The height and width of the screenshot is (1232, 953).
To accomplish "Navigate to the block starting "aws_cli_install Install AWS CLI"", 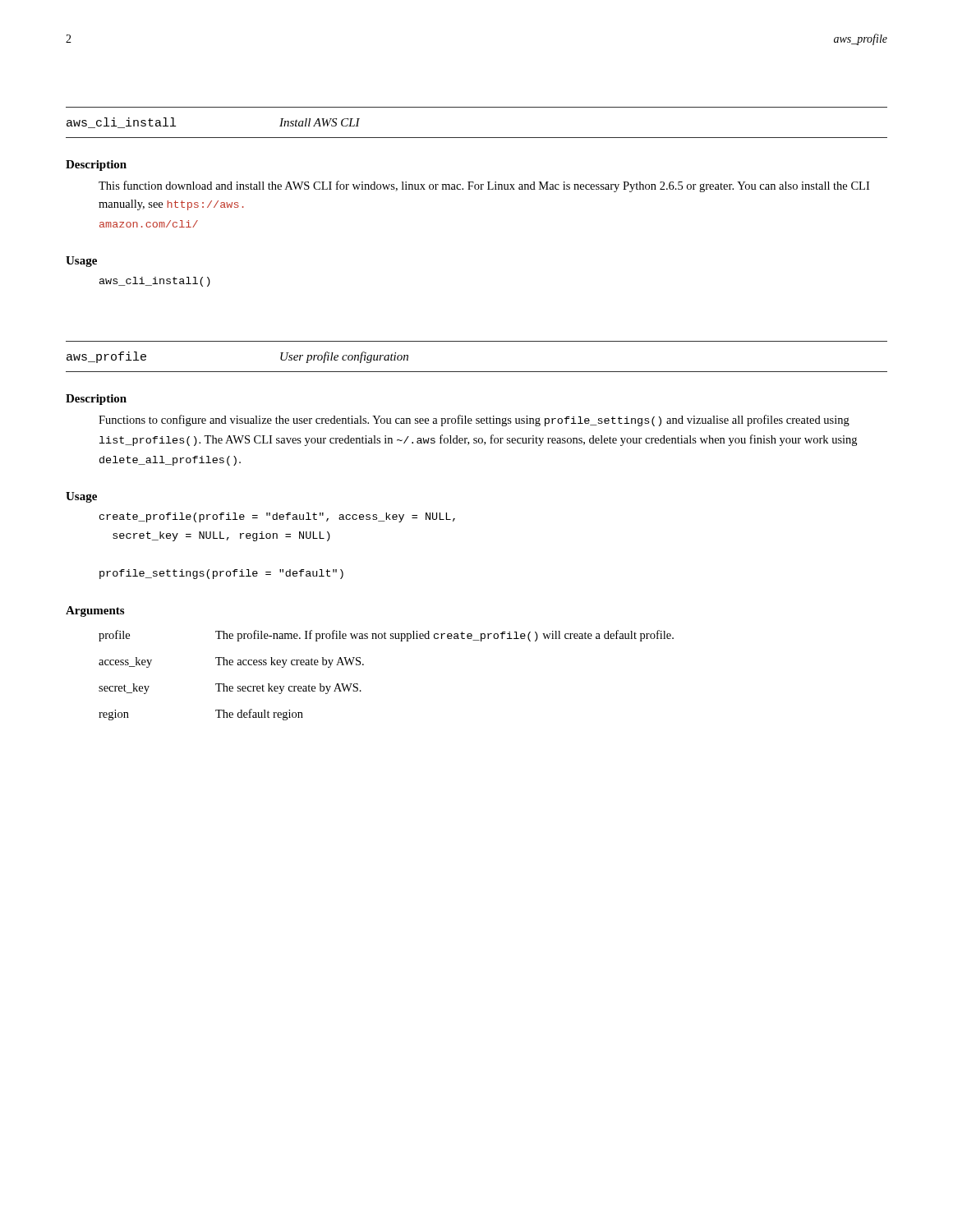I will [x=115, y=123].
